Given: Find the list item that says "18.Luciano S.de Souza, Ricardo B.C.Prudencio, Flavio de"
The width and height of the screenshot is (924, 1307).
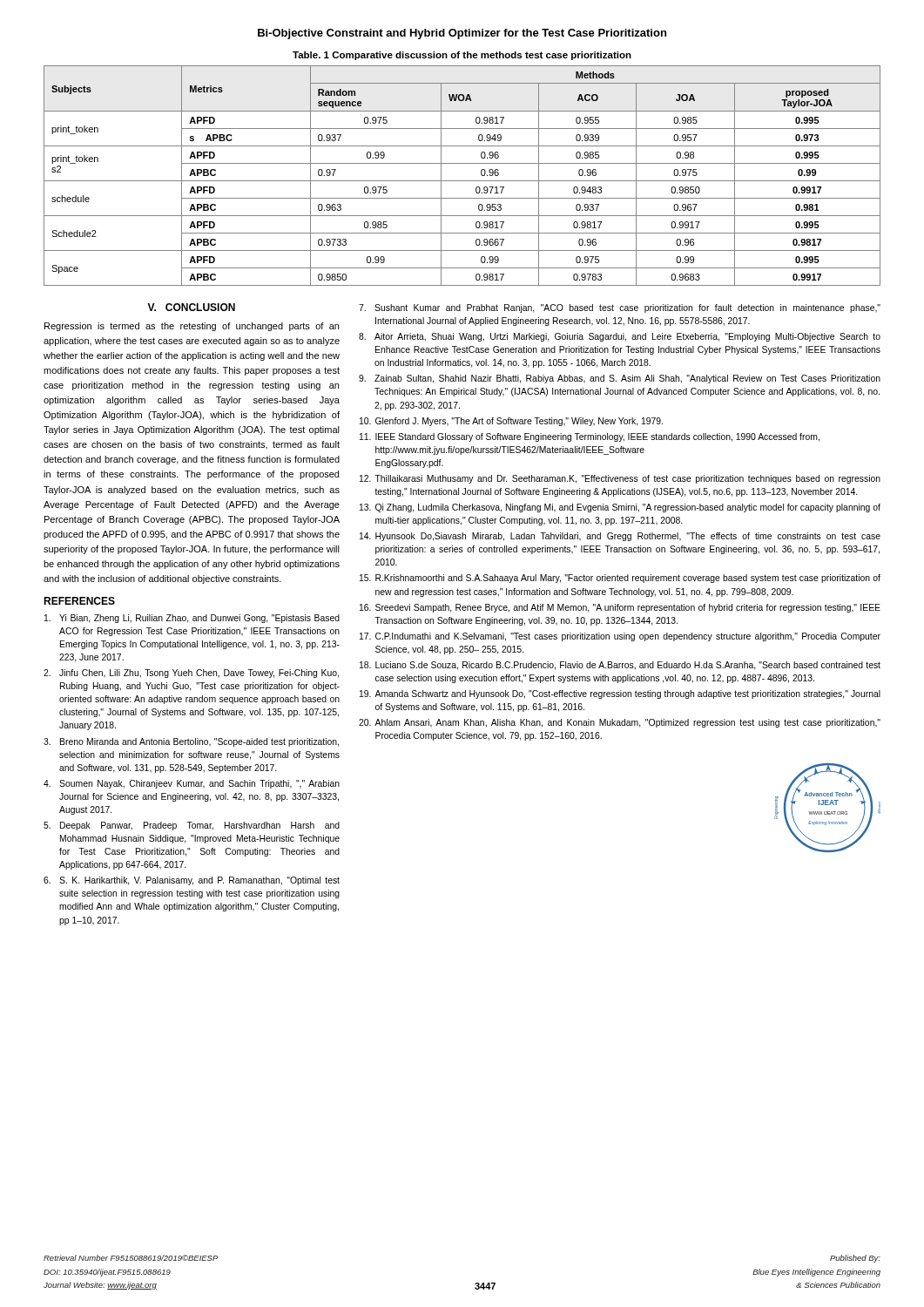Looking at the screenshot, I should (620, 672).
